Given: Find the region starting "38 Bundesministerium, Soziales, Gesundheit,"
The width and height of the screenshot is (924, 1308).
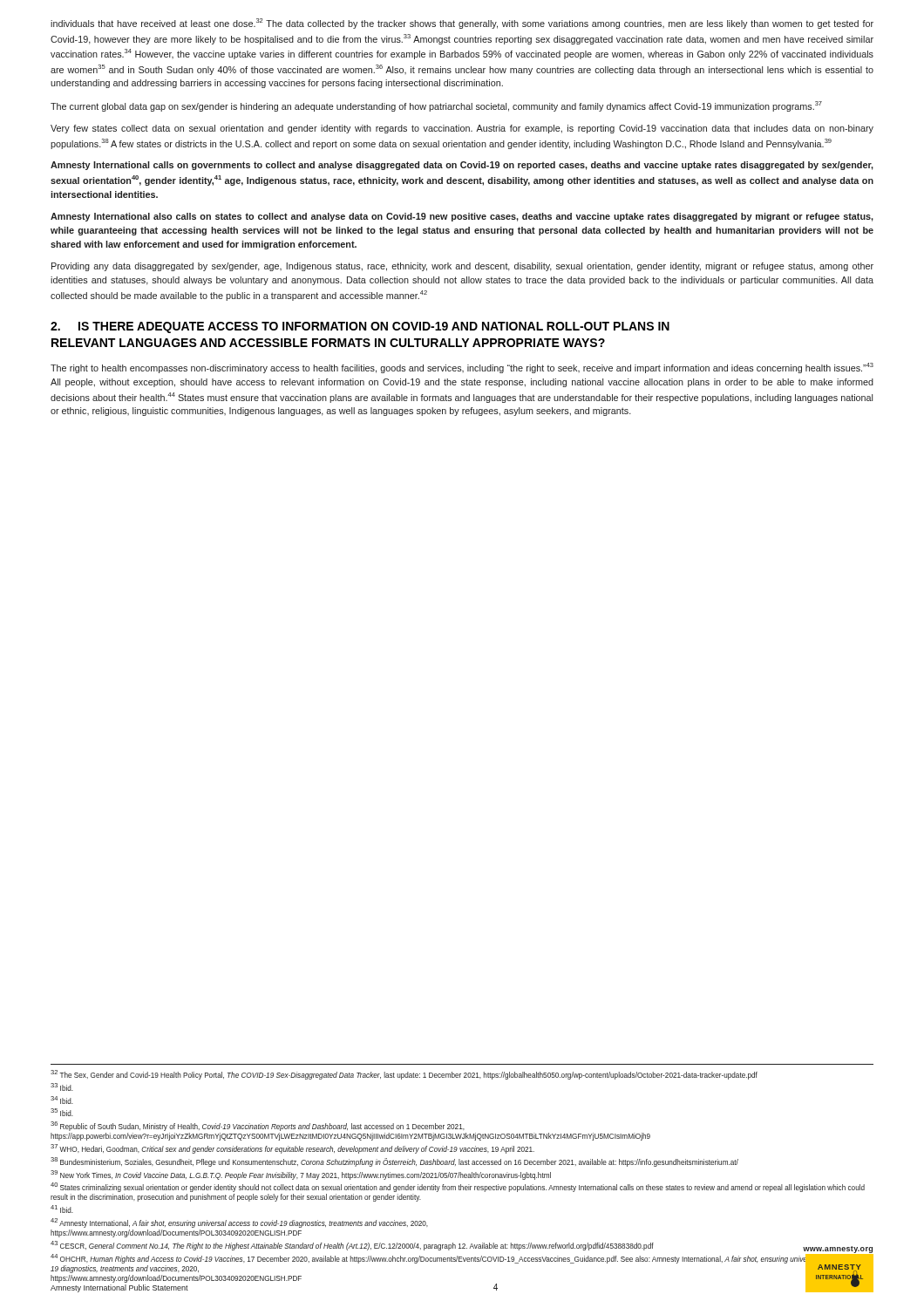Looking at the screenshot, I should (394, 1161).
